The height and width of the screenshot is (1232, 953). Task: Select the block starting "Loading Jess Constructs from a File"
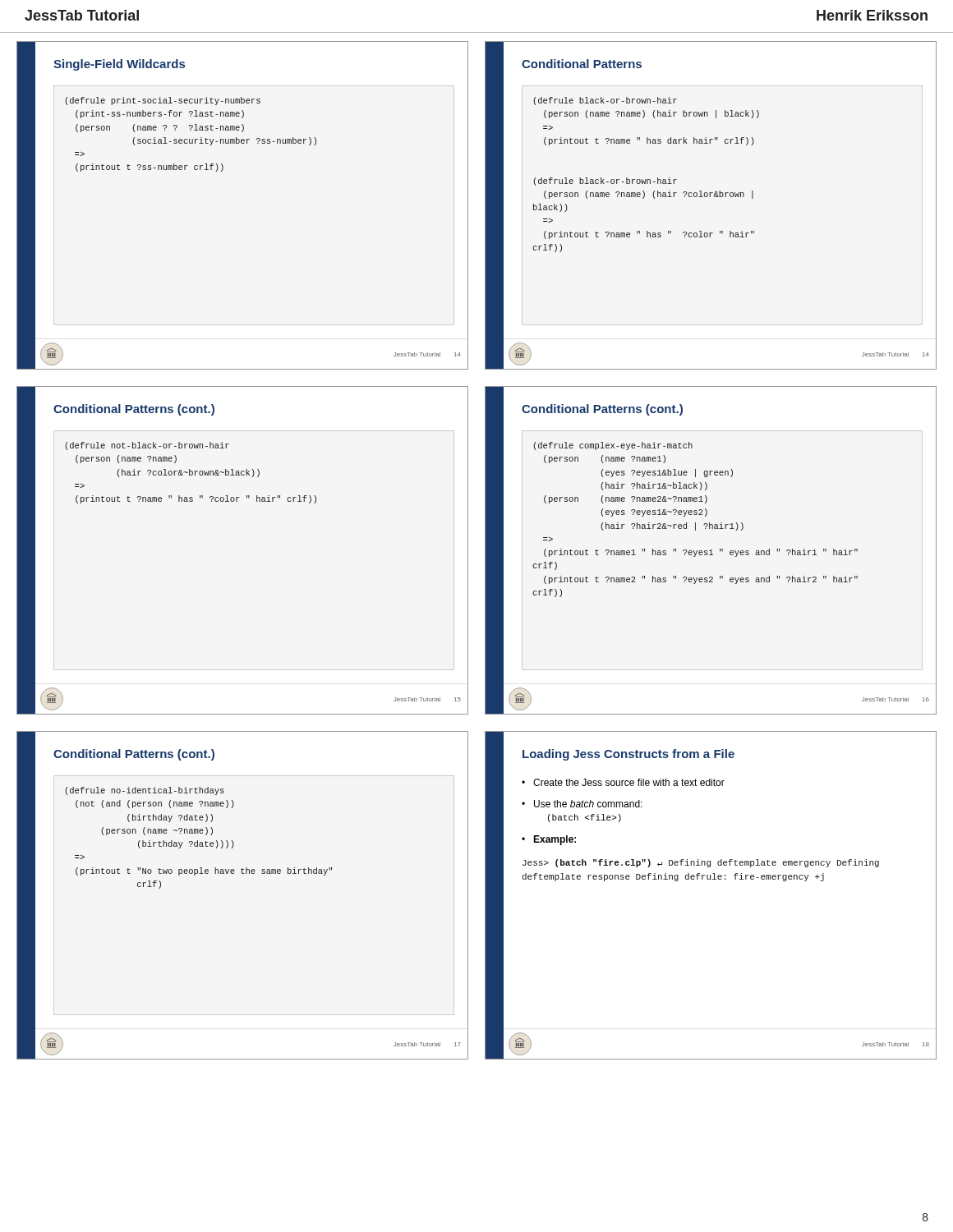coord(628,754)
